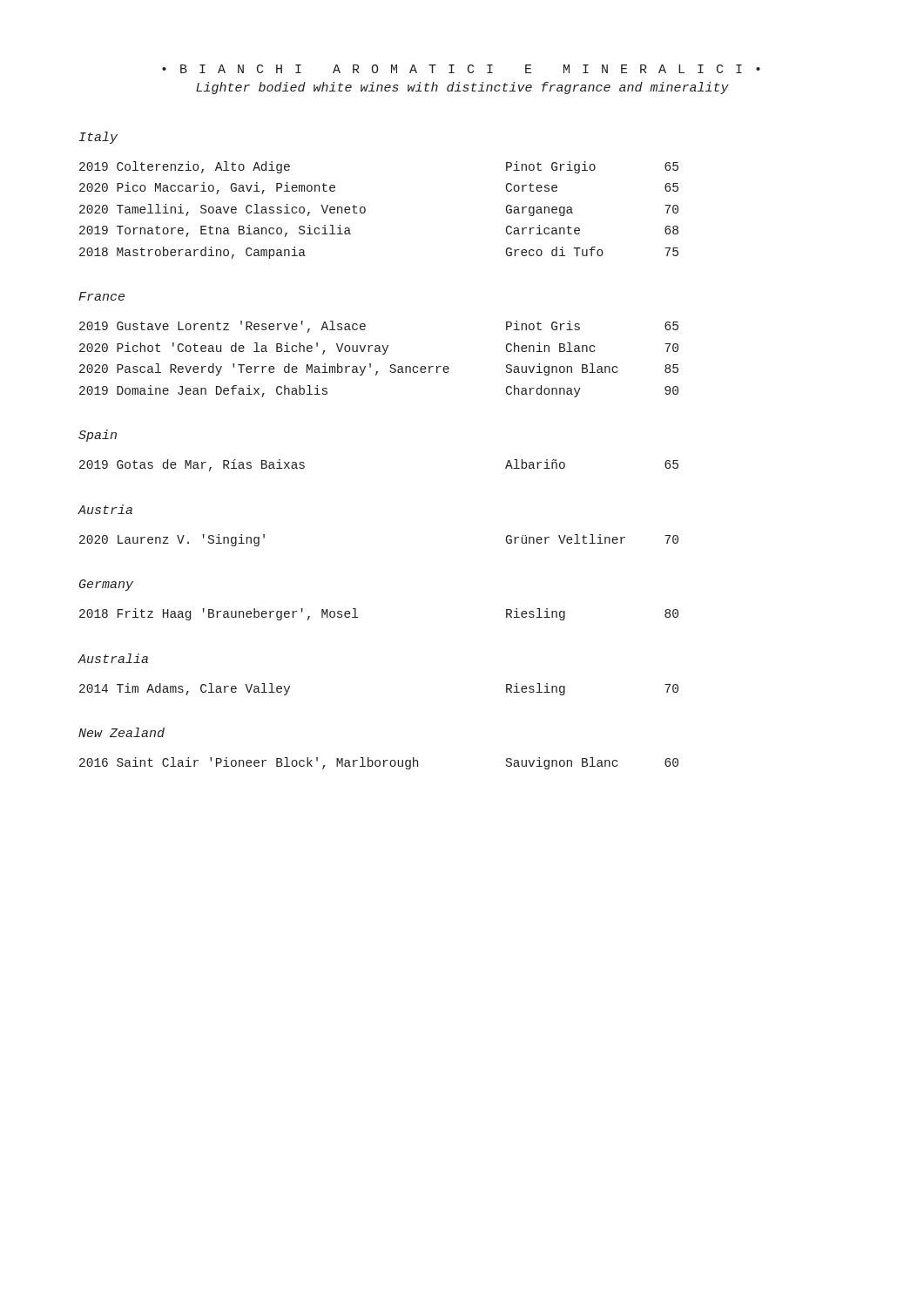This screenshot has width=924, height=1307.
Task: Find the list item that reads "2020 Pico Maccario, Gavi,"
Action: click(x=203, y=188)
